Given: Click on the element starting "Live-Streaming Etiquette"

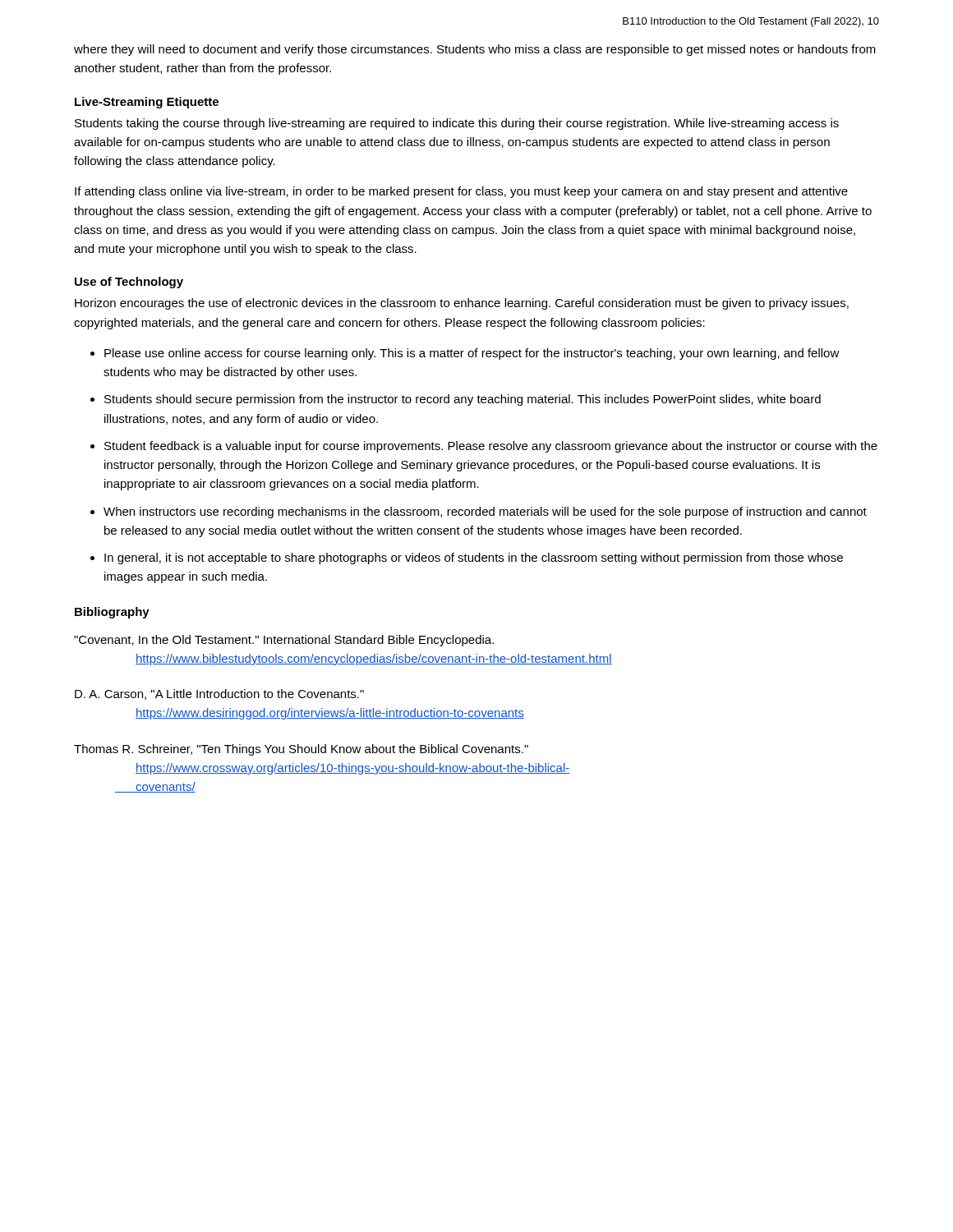Looking at the screenshot, I should [147, 101].
